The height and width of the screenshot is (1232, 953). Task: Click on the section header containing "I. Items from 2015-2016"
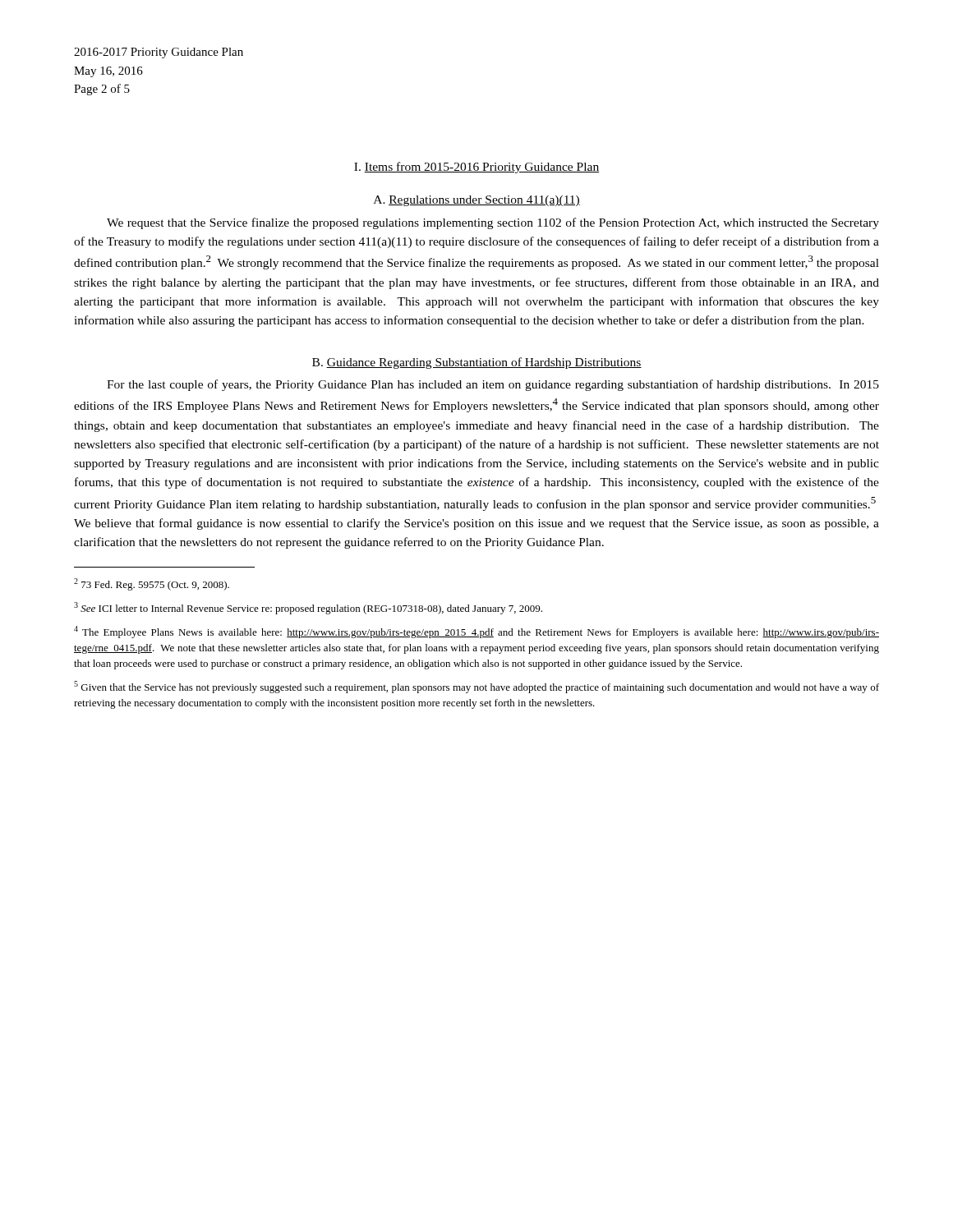click(476, 166)
